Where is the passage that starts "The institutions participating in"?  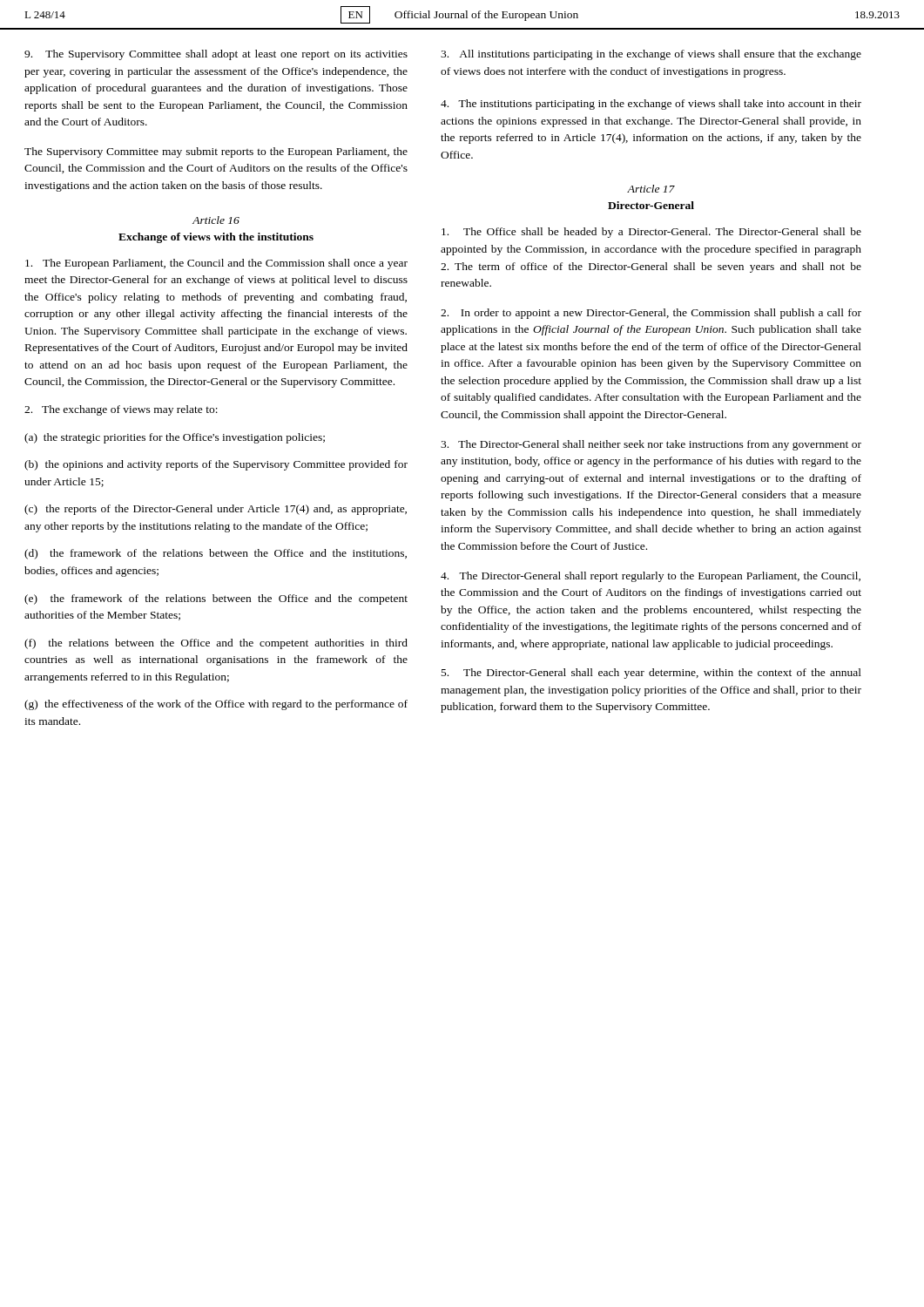click(x=651, y=129)
